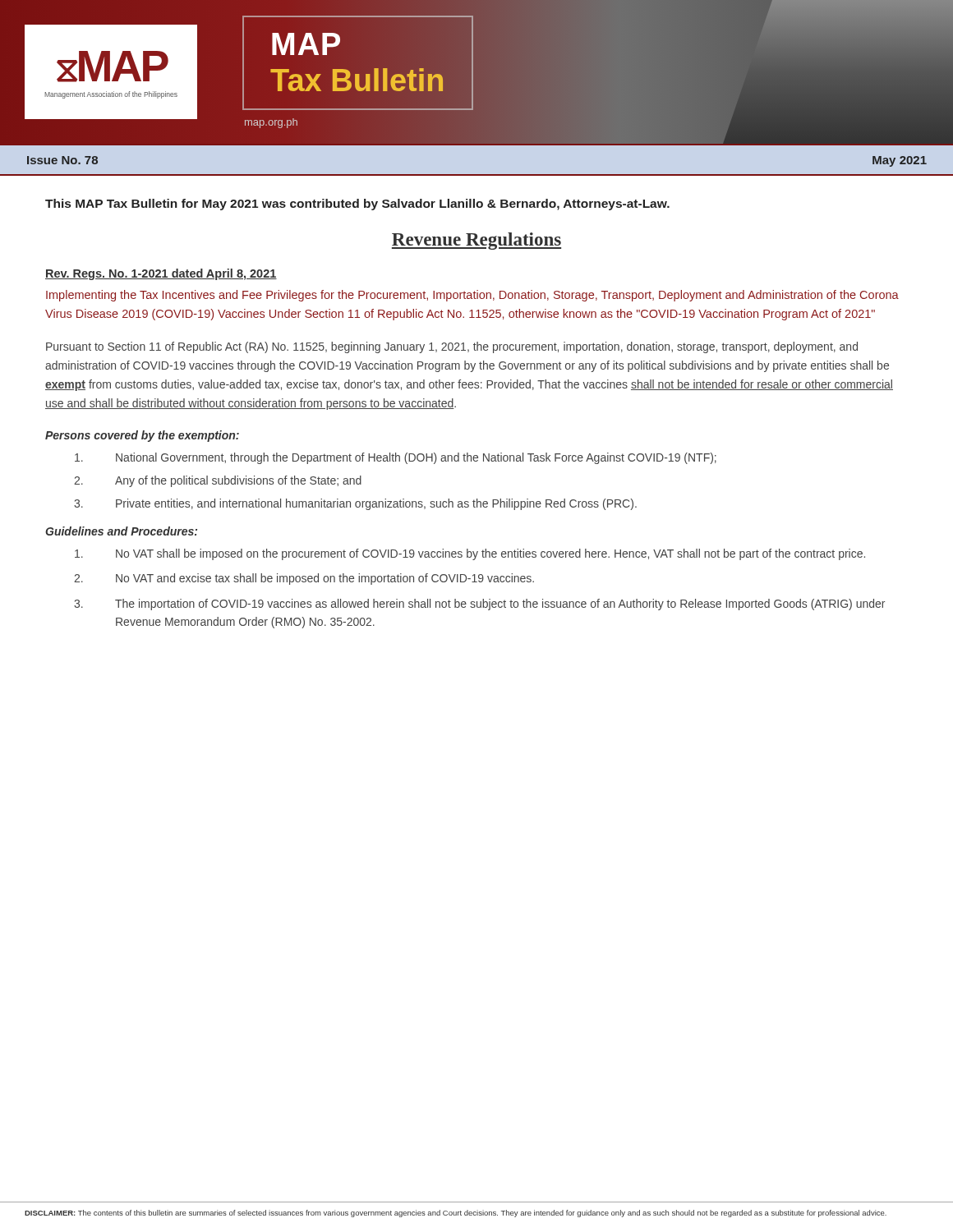Click on the logo
This screenshot has width=953, height=1232.
(x=476, y=72)
